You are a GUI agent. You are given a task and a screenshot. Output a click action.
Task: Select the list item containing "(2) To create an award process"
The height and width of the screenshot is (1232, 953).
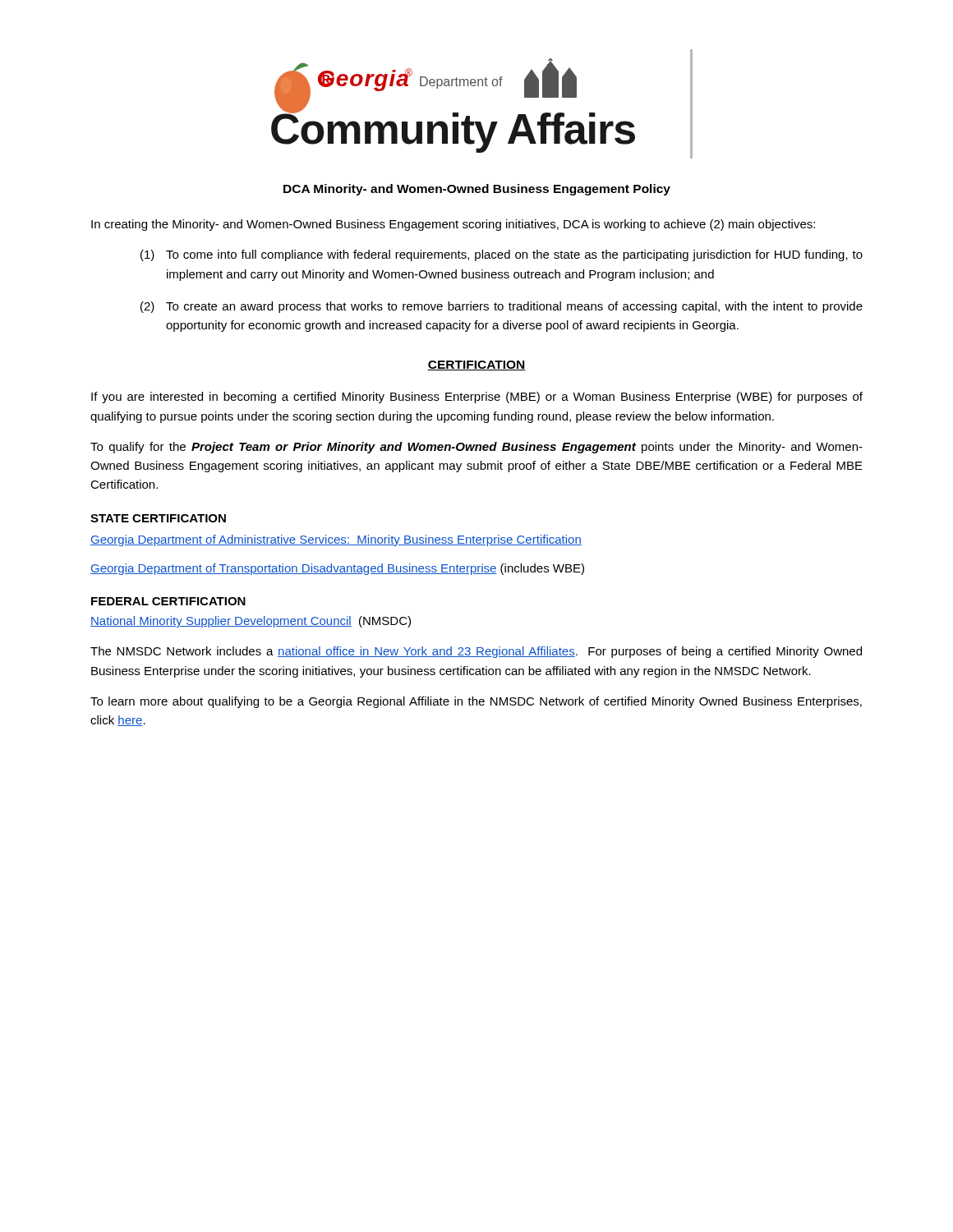501,315
